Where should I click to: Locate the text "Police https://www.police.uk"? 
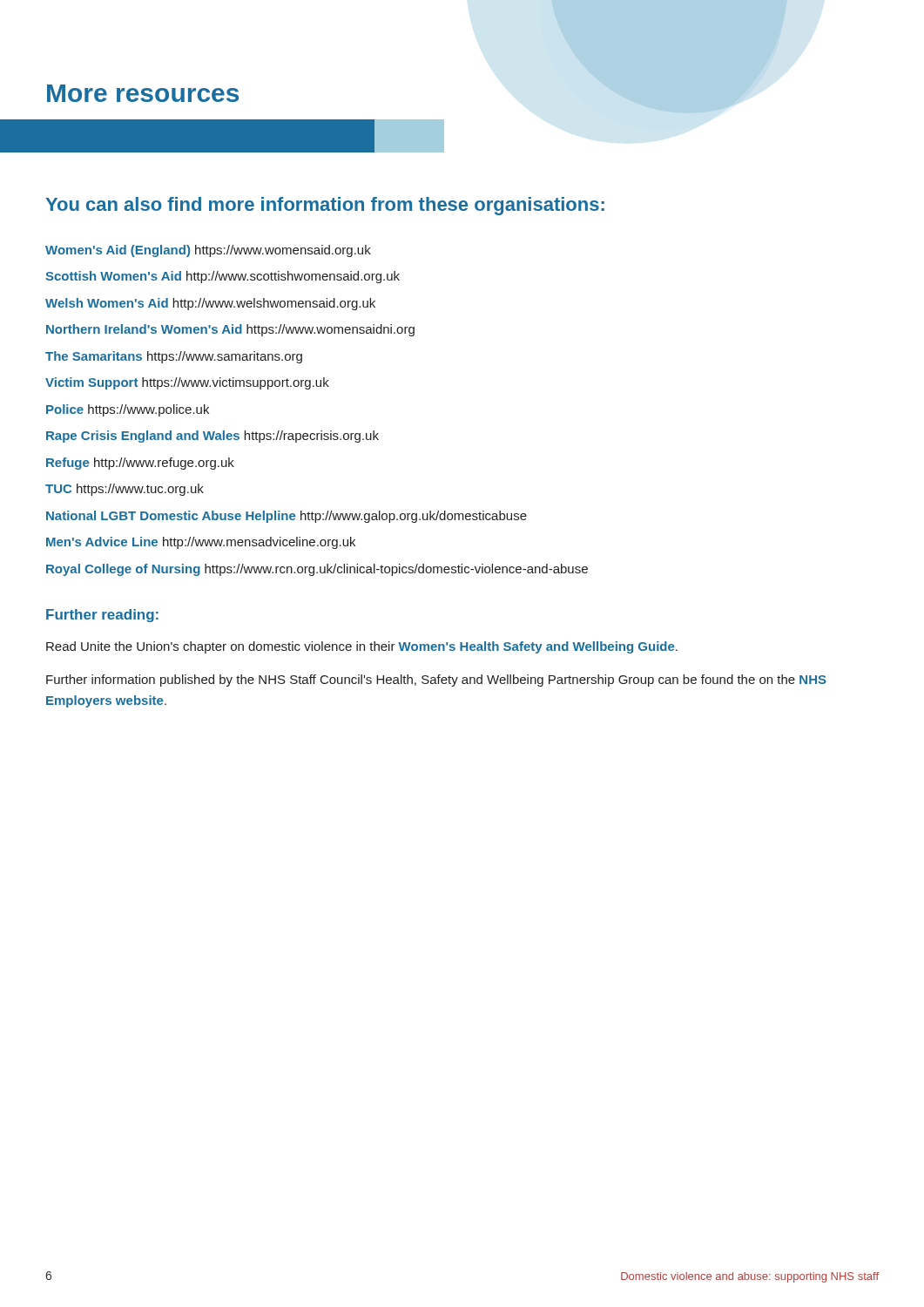pos(127,409)
